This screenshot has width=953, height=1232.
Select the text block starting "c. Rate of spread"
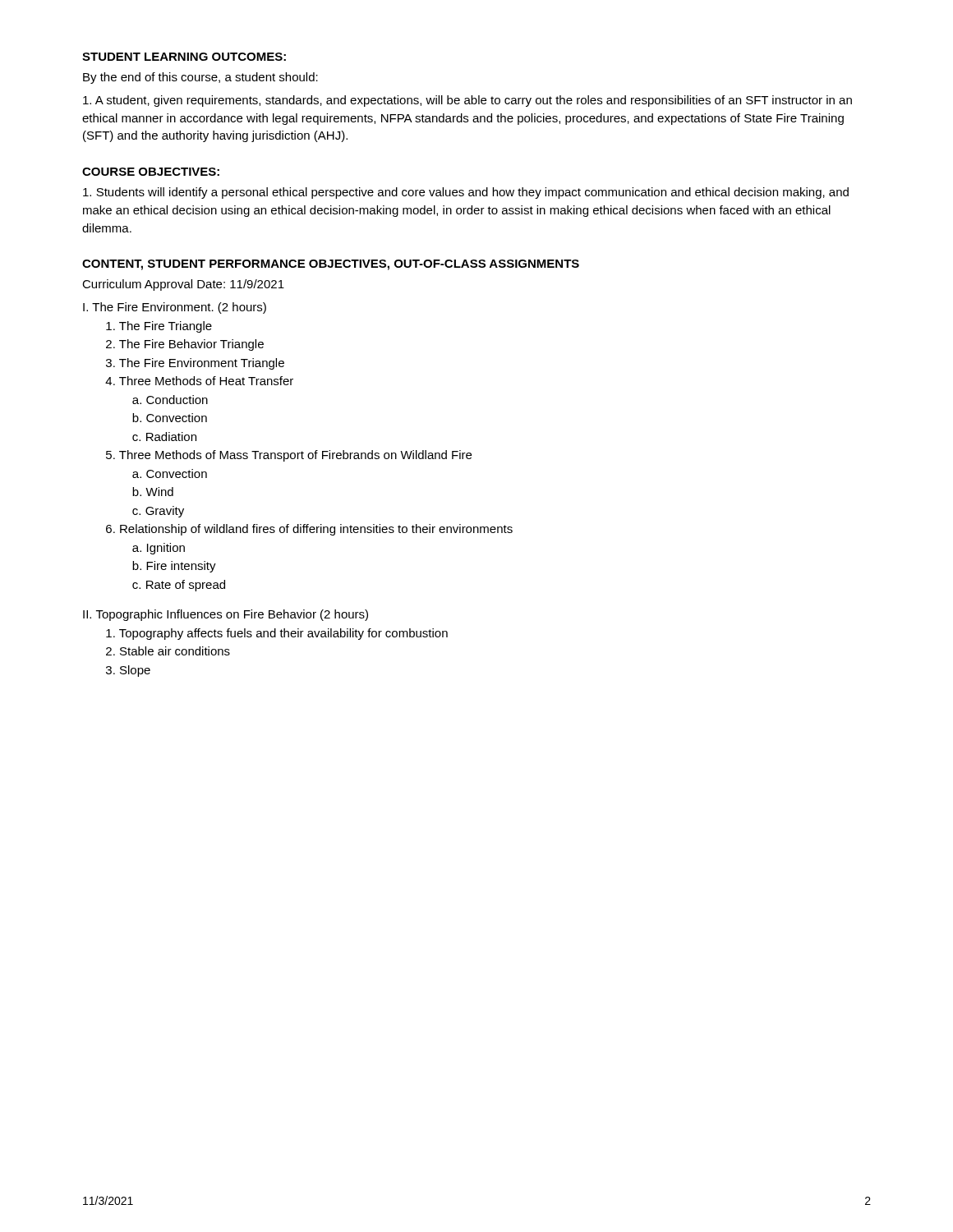tap(170, 584)
